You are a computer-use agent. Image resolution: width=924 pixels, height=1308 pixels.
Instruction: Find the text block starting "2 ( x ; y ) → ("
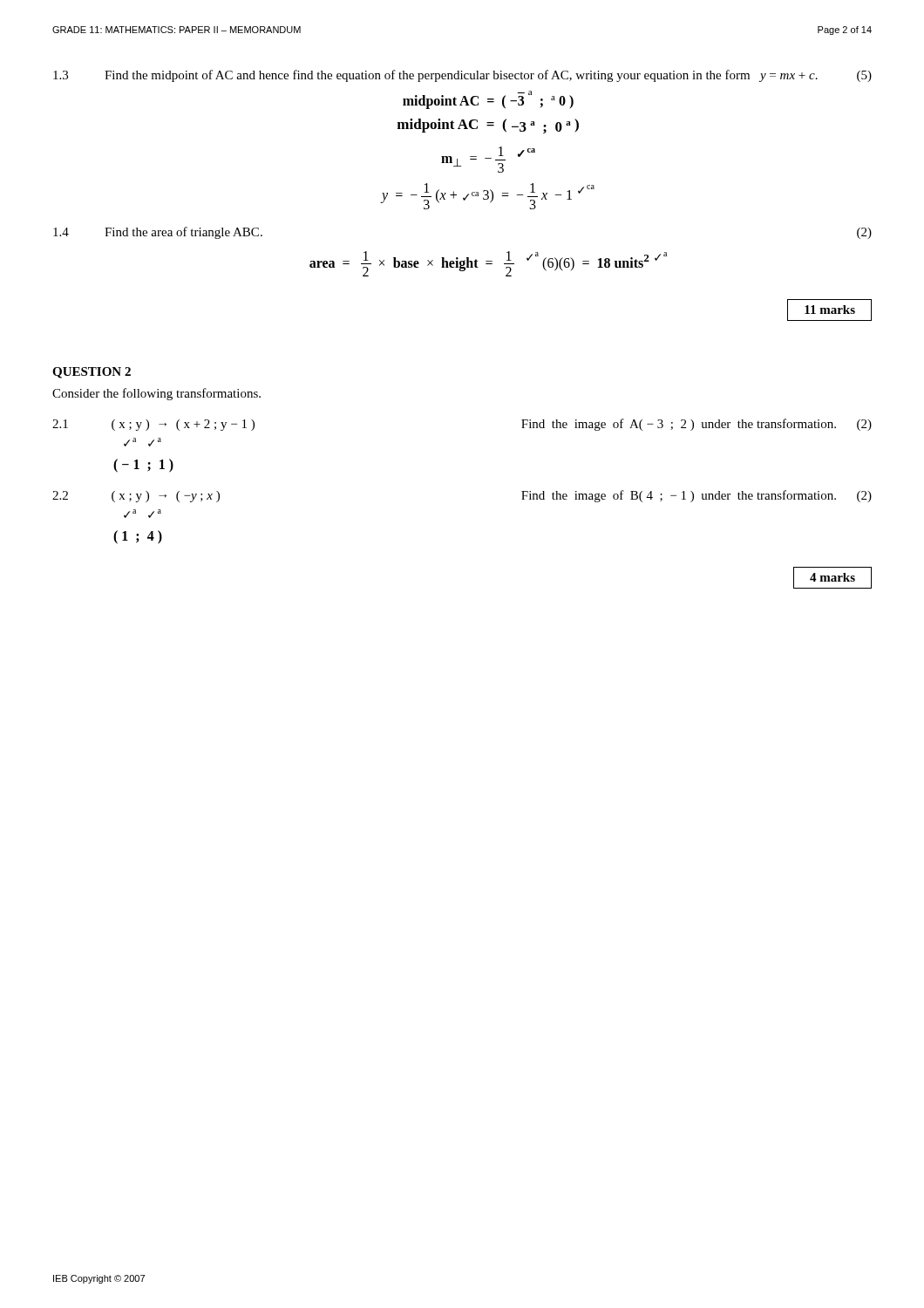pyautogui.click(x=177, y=496)
